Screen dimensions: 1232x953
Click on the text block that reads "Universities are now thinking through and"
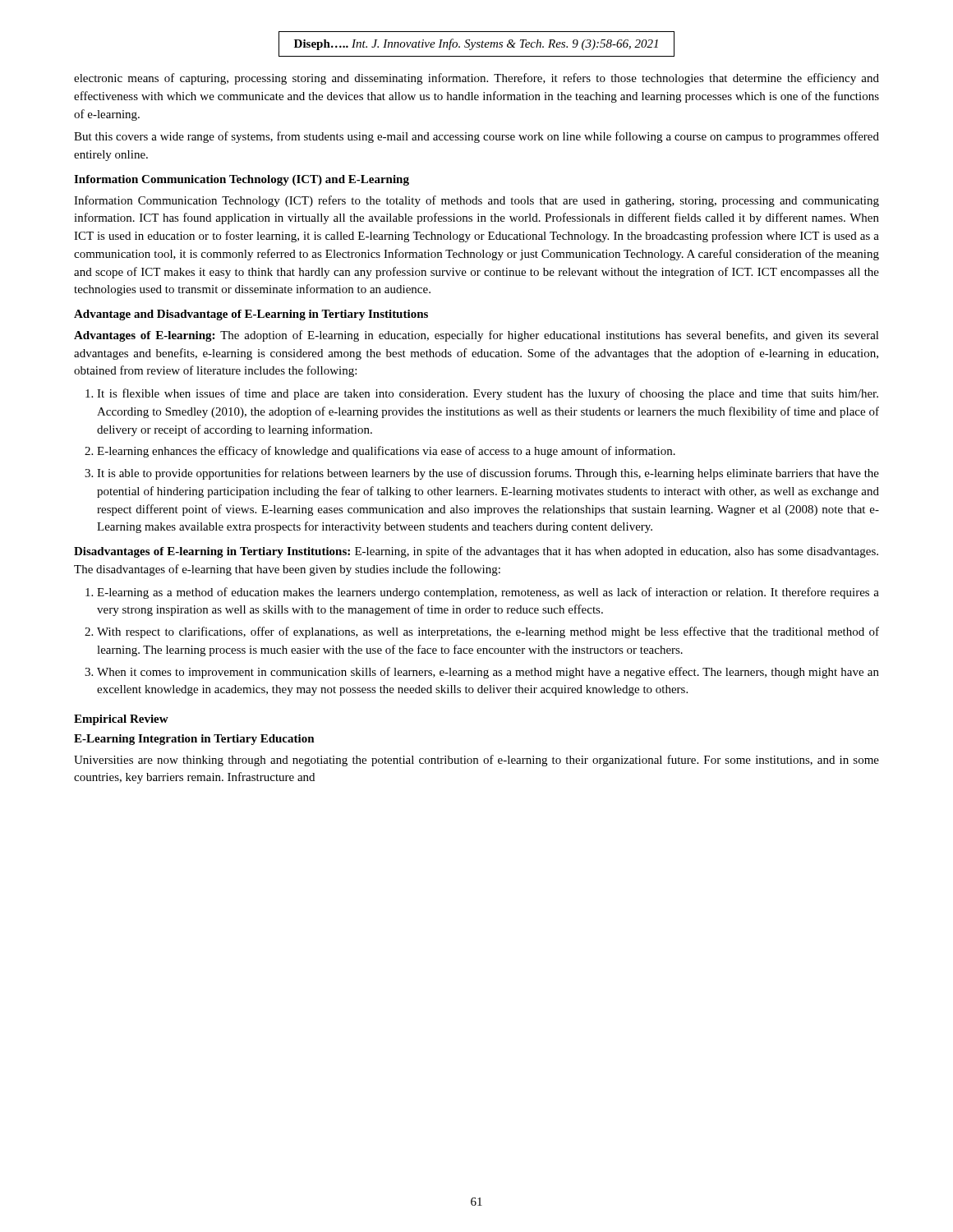click(x=476, y=769)
